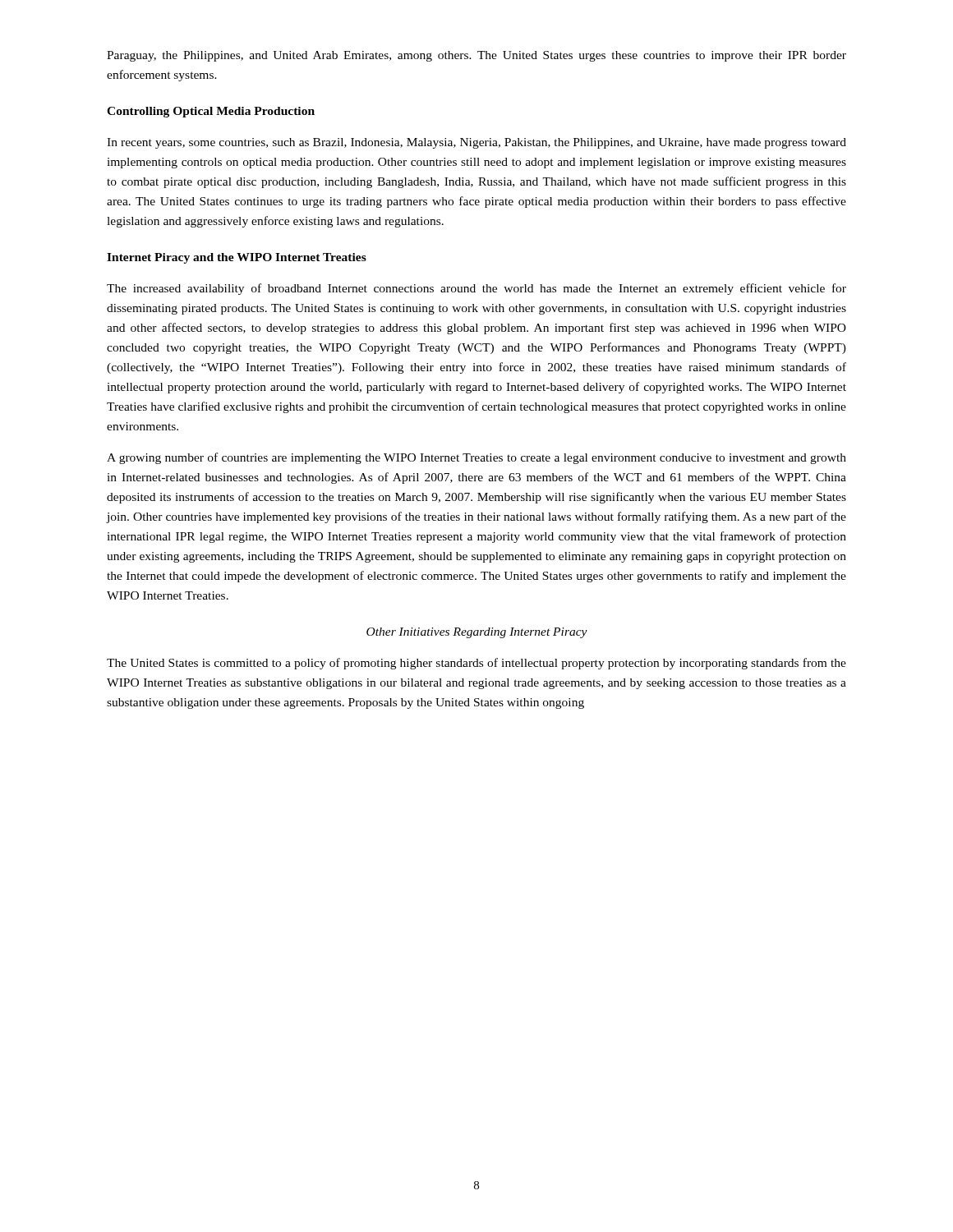Where is the passage that starts "The United States"?

point(476,683)
